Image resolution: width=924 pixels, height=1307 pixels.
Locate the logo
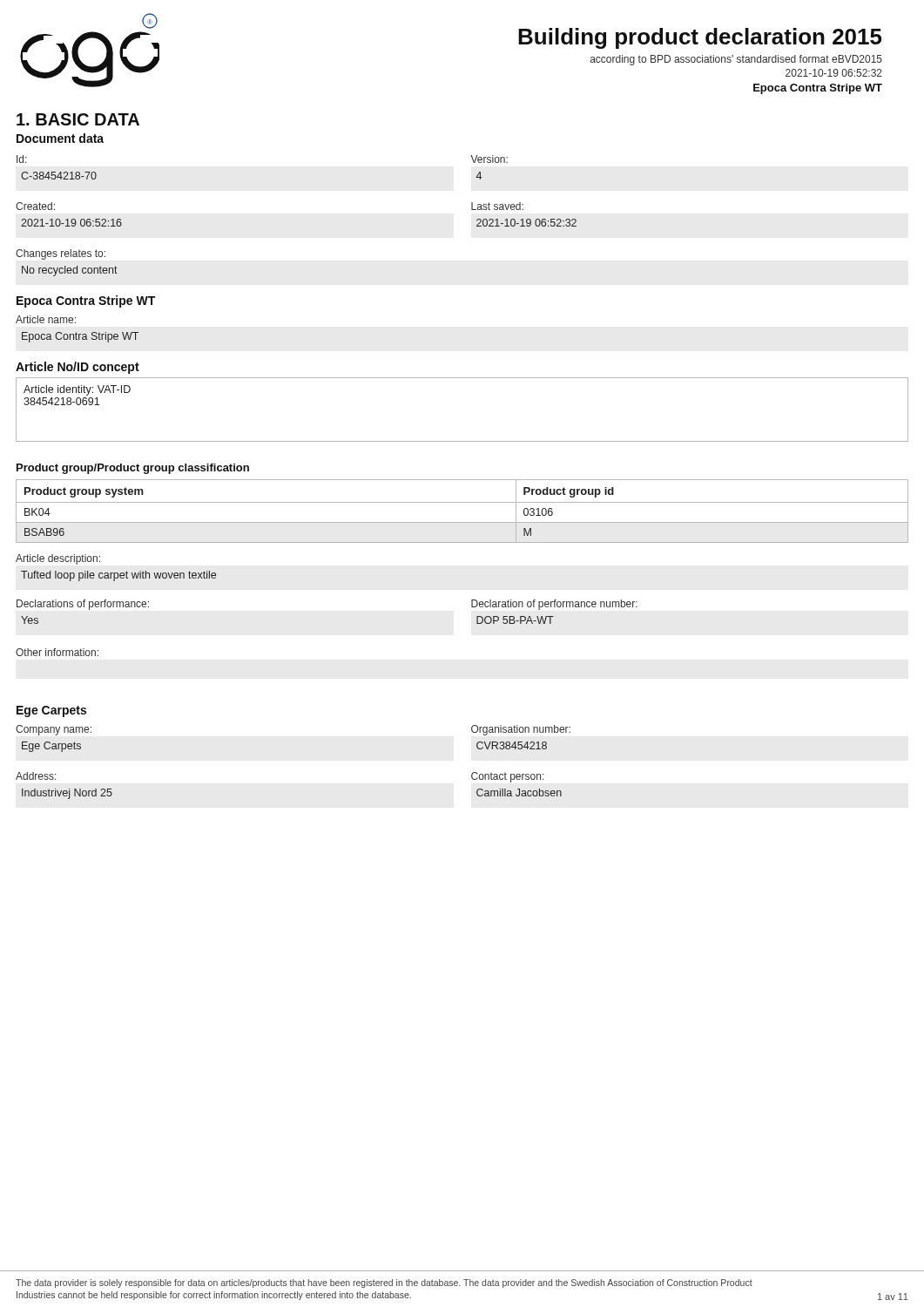88,54
